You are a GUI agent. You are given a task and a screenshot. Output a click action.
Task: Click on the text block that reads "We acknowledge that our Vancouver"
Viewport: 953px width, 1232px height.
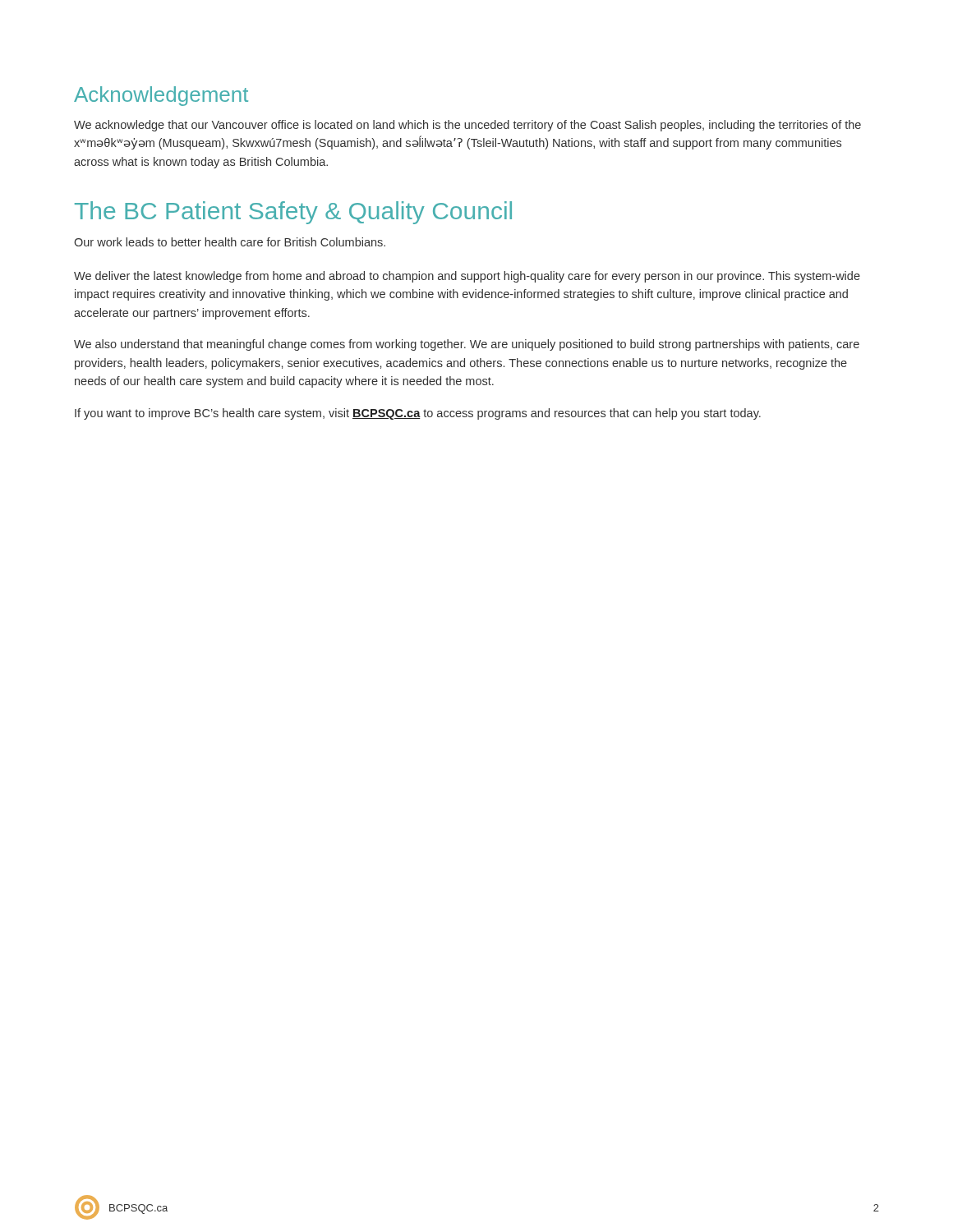pos(468,143)
